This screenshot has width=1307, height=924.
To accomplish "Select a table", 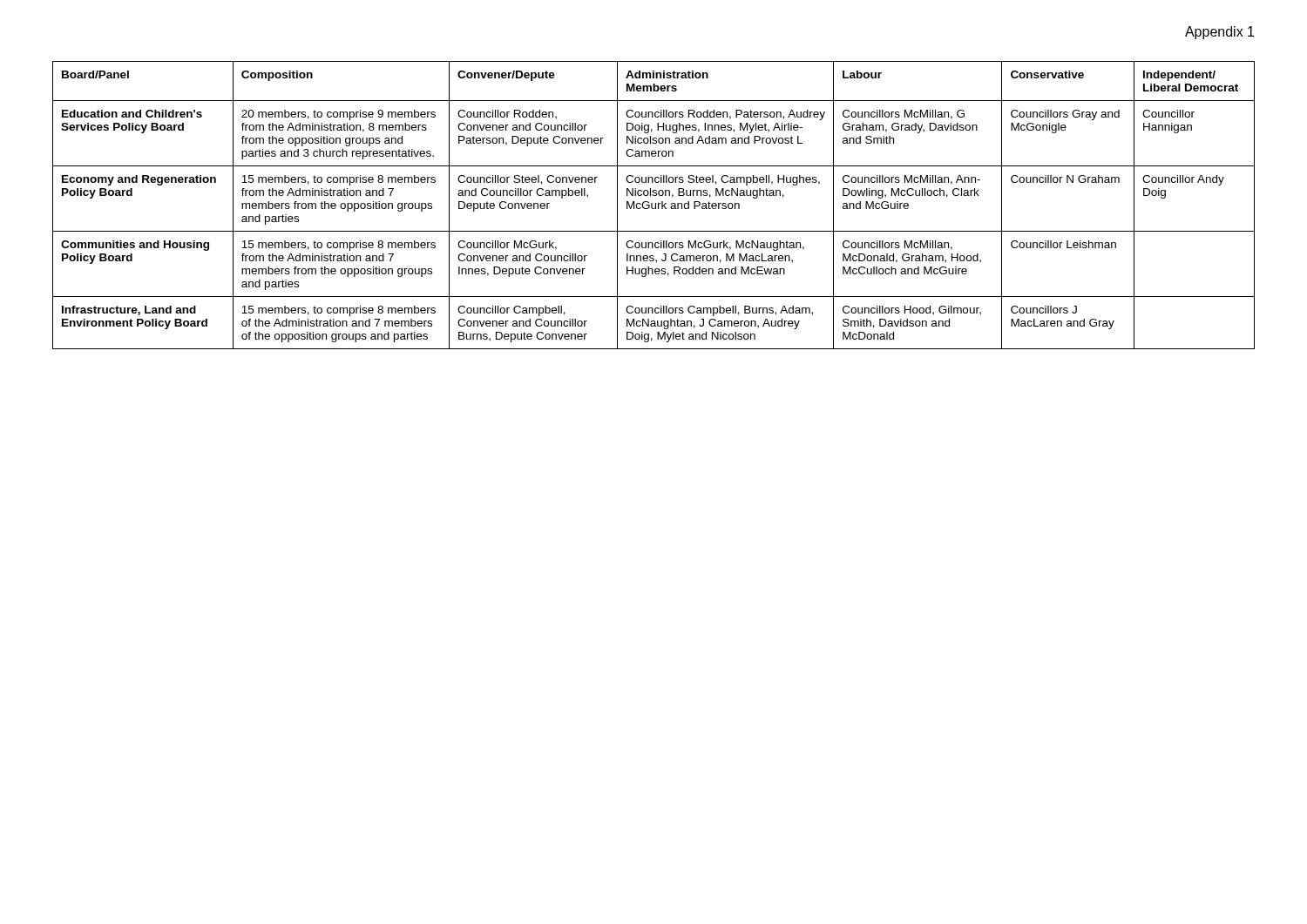I will [x=654, y=205].
